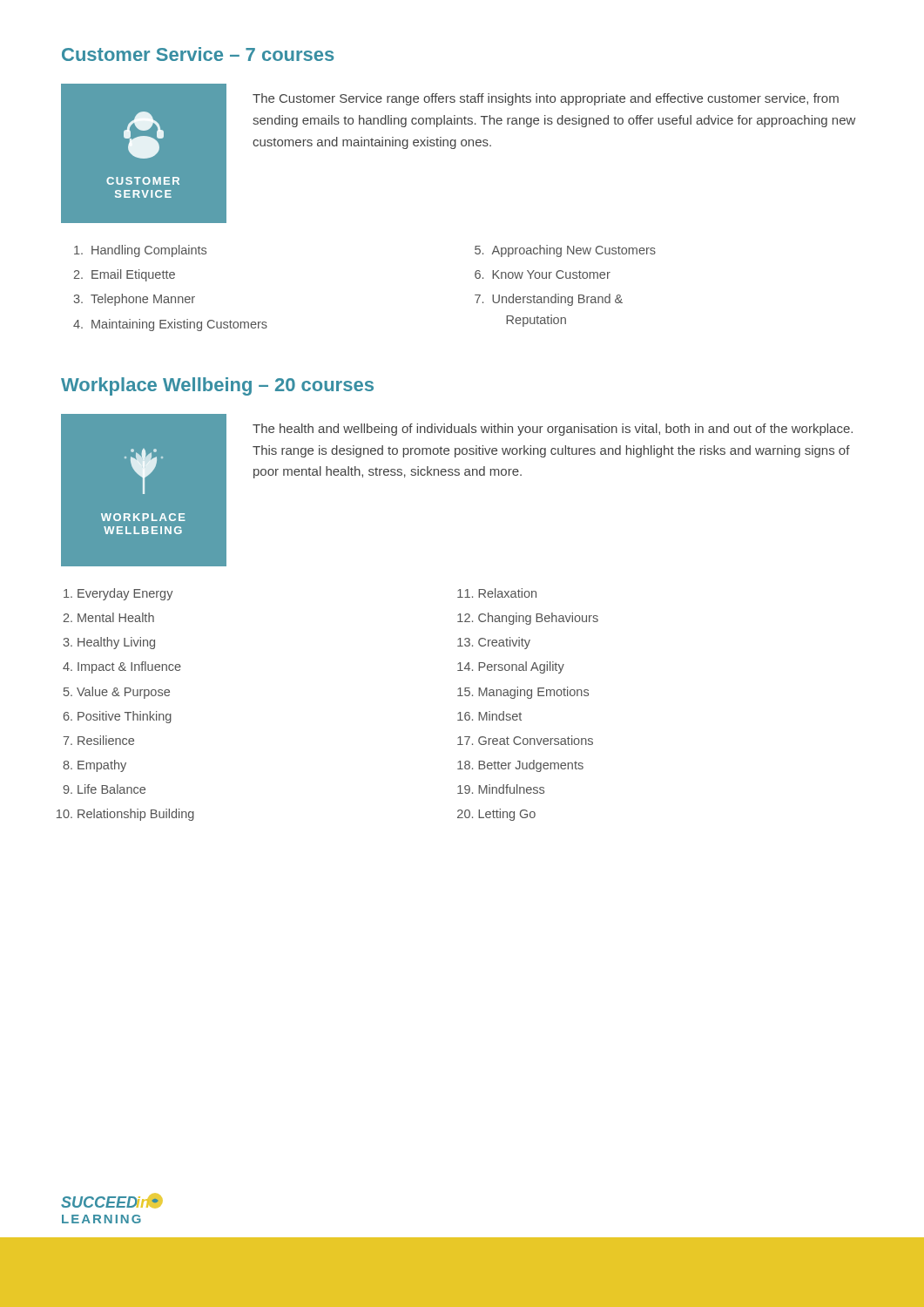Select the block starting "Email Etiquette"
The height and width of the screenshot is (1307, 924).
(x=133, y=275)
